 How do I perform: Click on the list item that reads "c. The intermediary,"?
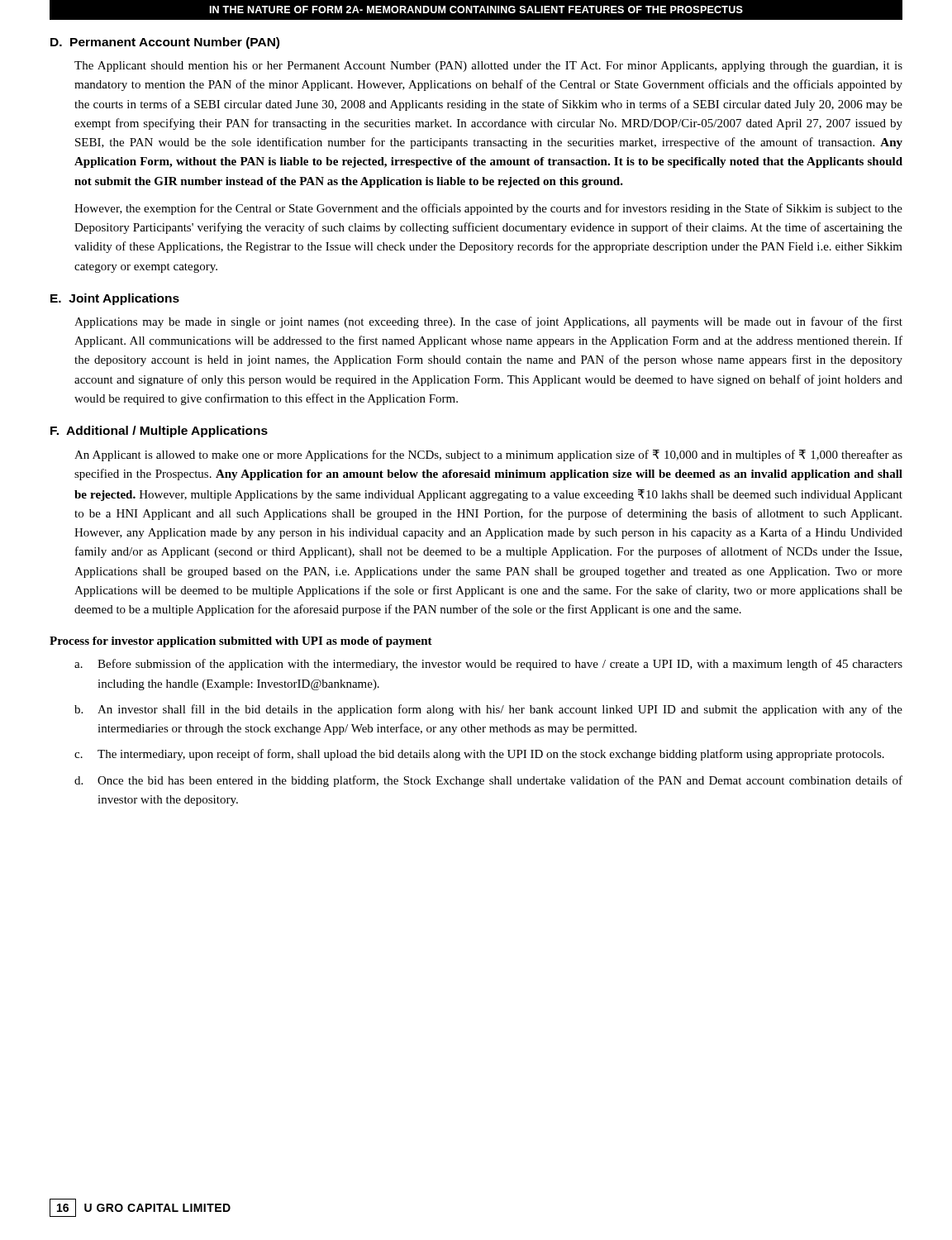[488, 755]
